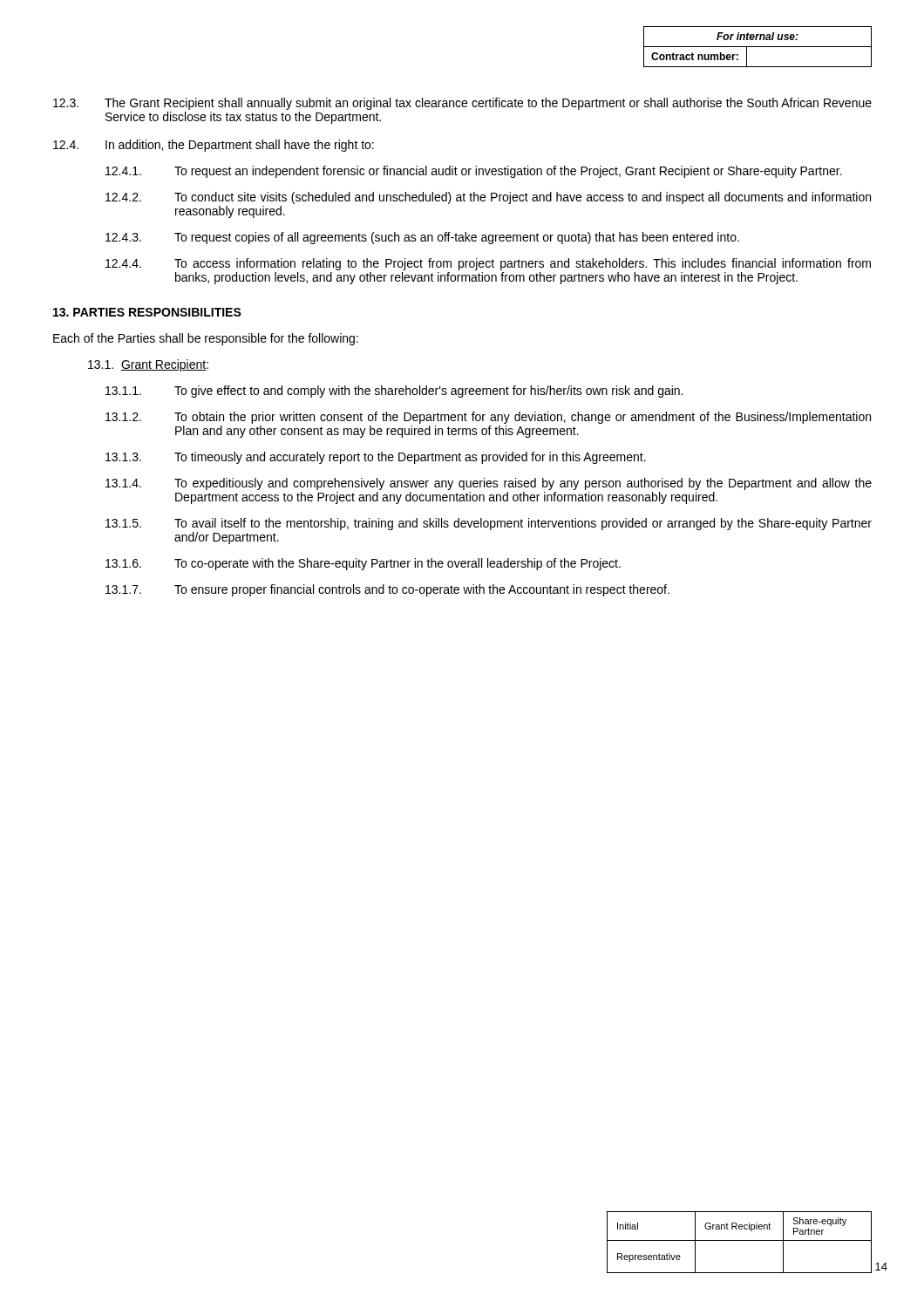
Task: Navigate to the element starting "12.4.2. To conduct"
Action: 488,204
